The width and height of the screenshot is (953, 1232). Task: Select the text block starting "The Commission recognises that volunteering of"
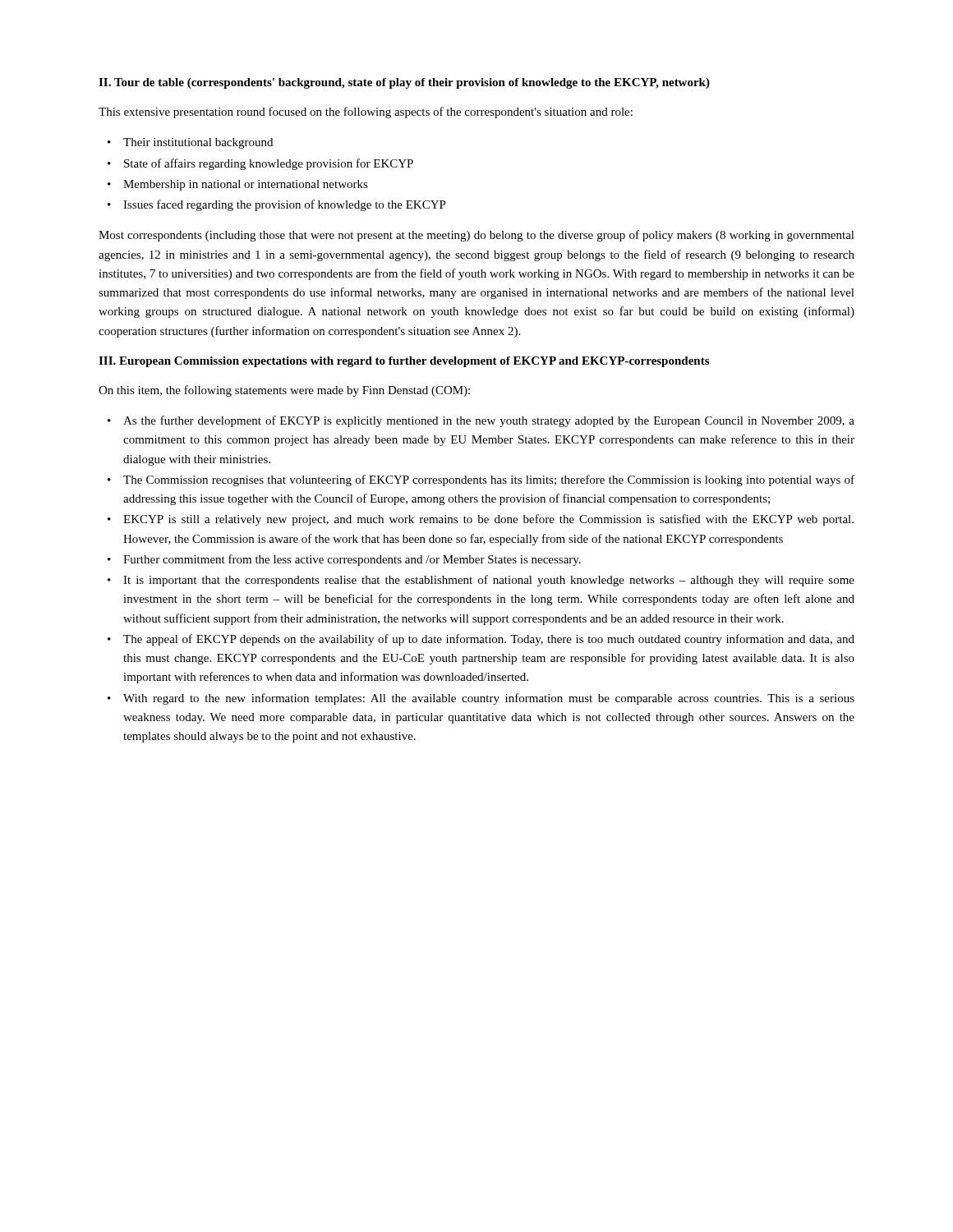click(489, 489)
